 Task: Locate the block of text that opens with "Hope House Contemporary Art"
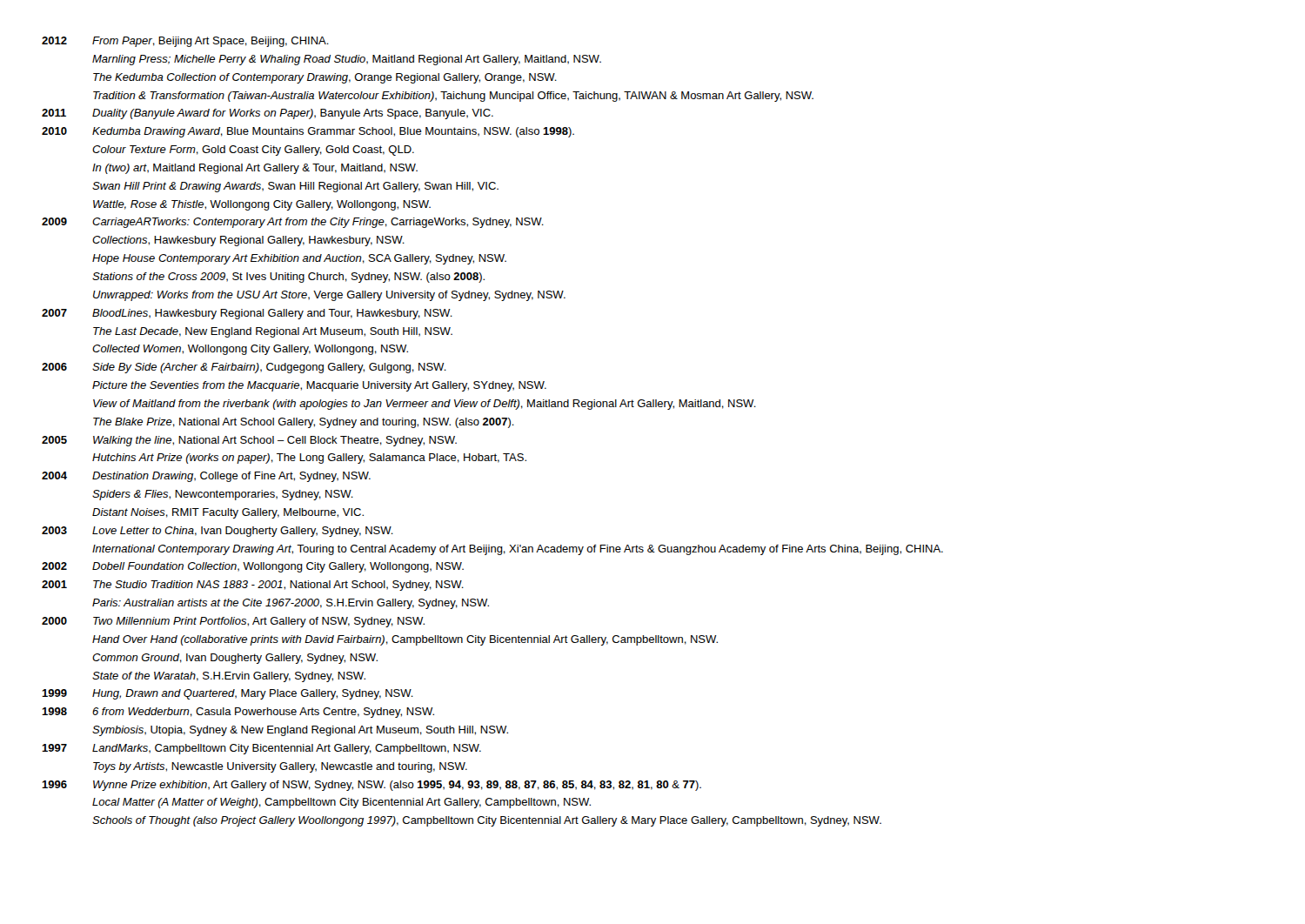pos(300,258)
